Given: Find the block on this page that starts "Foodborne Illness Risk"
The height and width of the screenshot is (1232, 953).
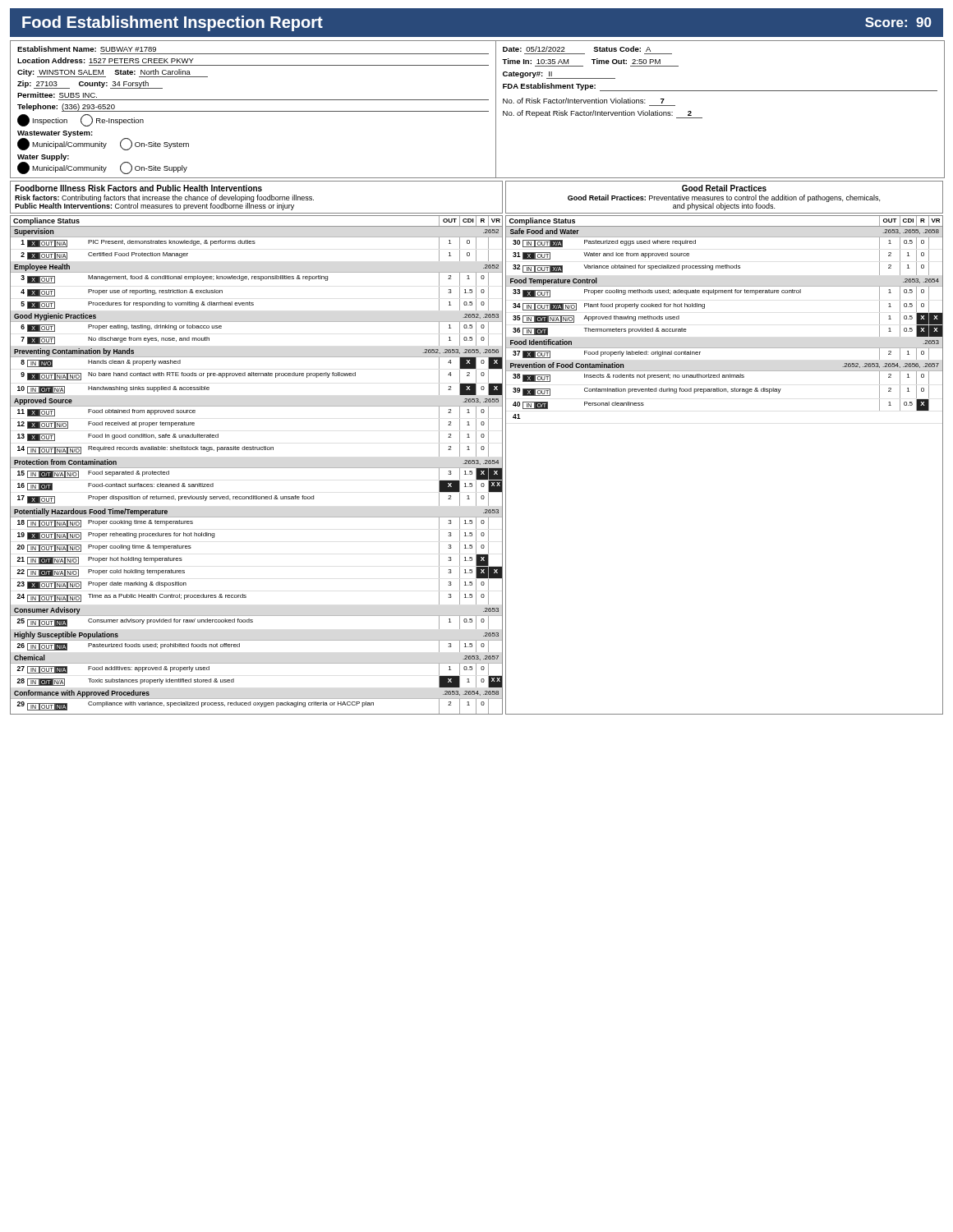Looking at the screenshot, I should (x=256, y=197).
